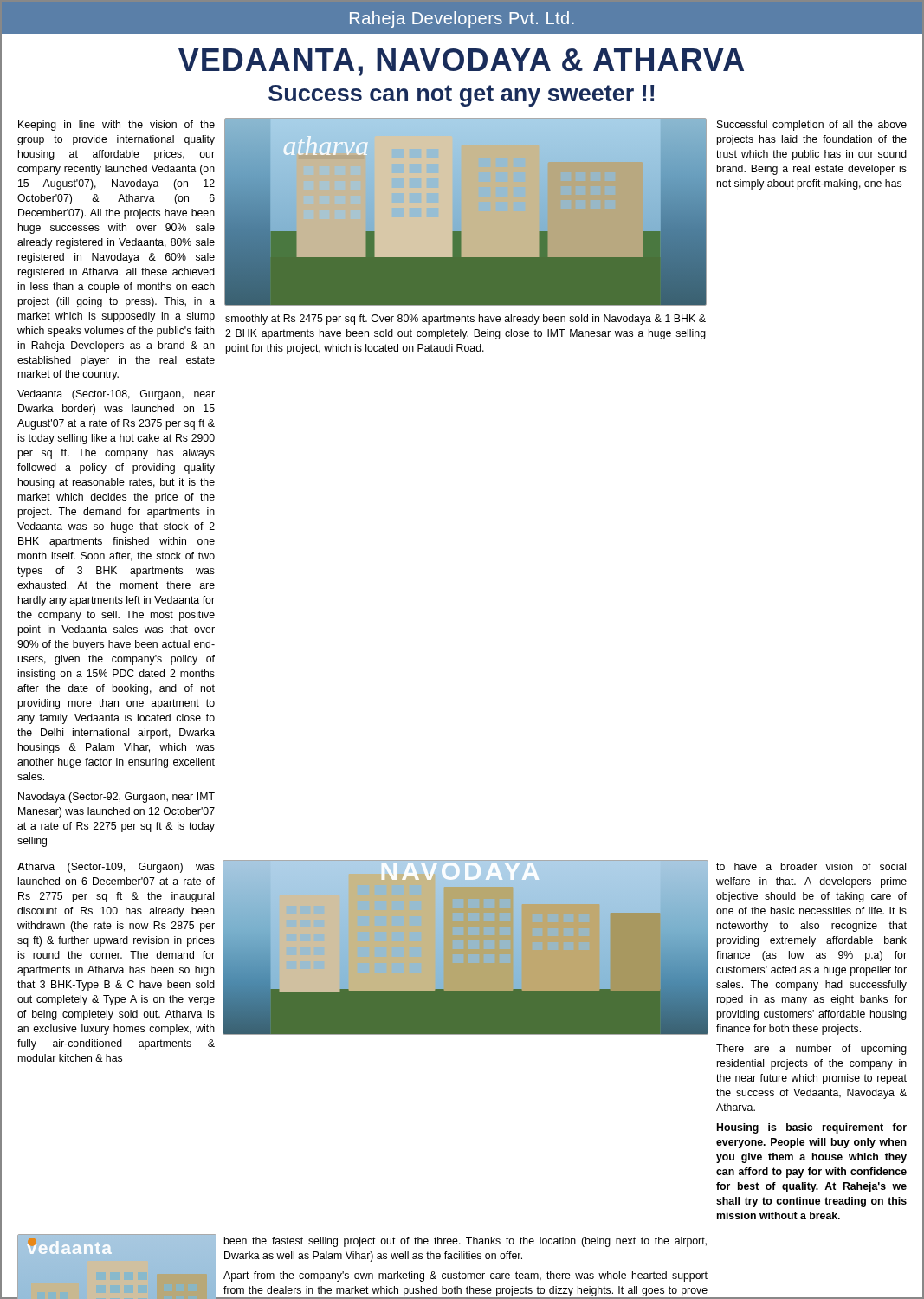This screenshot has height=1299, width=924.
Task: Click on the element starting "been the fastest"
Action: [x=465, y=1266]
